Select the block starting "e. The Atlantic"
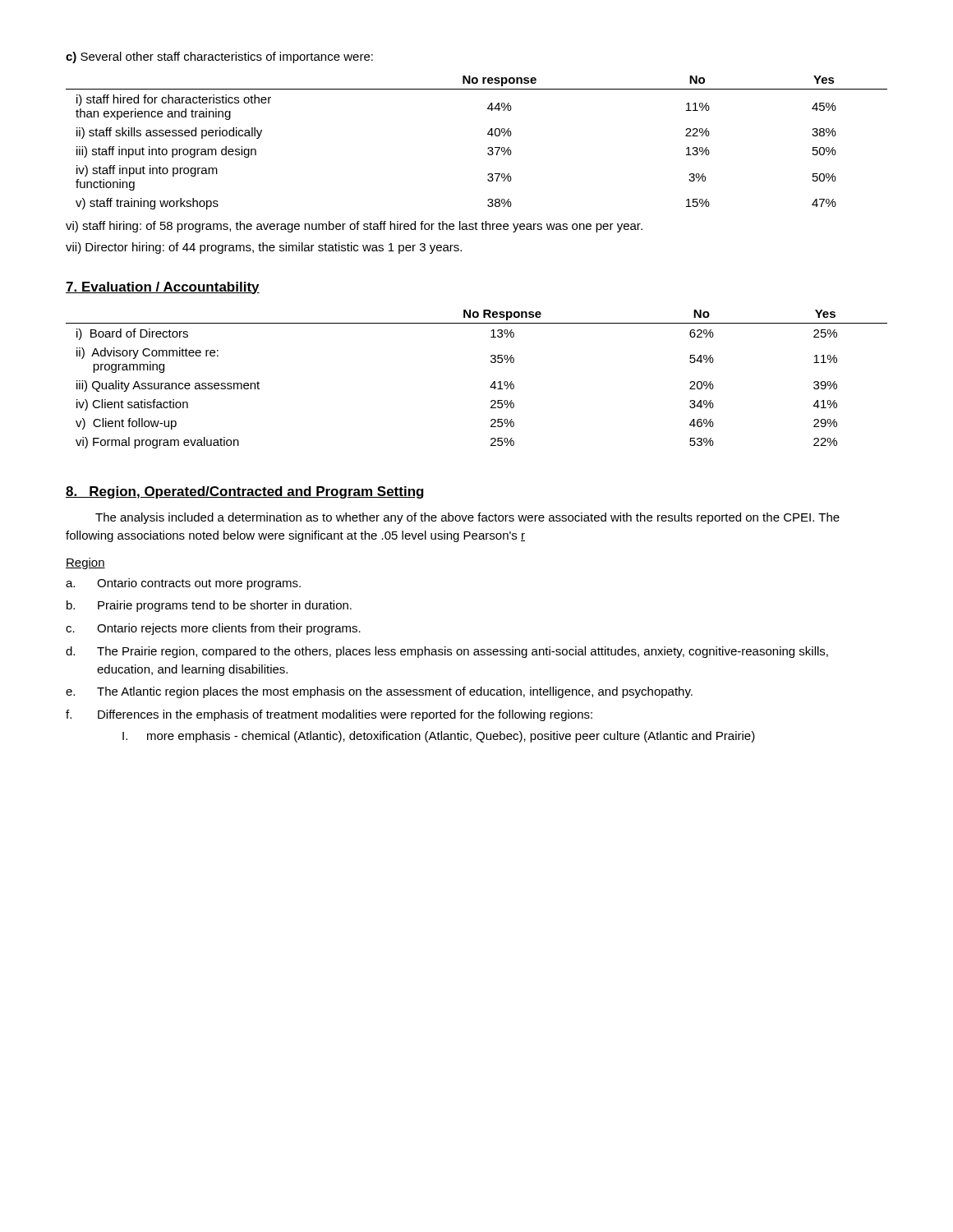 tap(476, 692)
